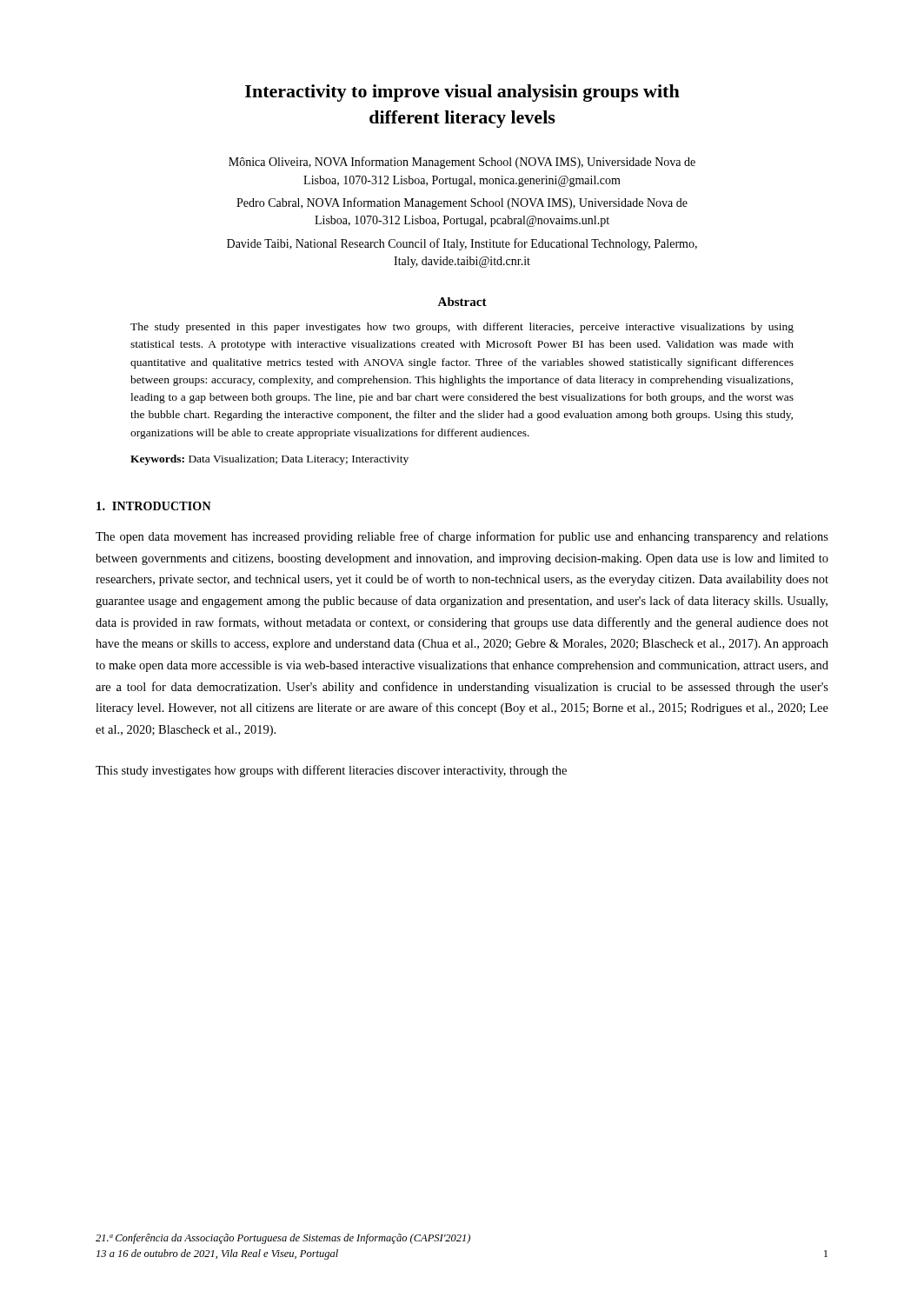Select the element starting "Davide Taibi, National Research"
Viewport: 924px width, 1304px height.
[x=462, y=252]
